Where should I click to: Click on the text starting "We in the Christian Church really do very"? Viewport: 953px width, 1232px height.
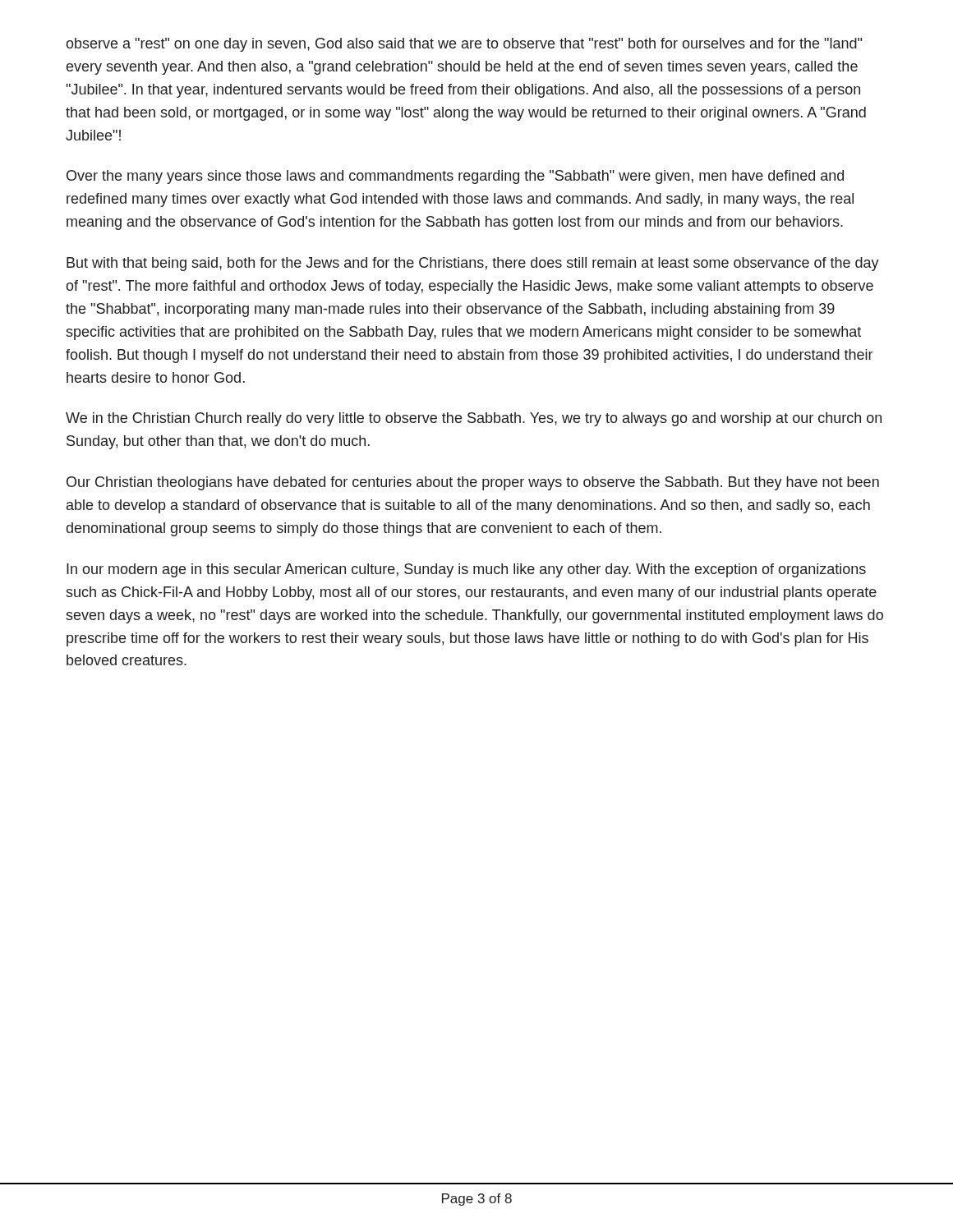click(x=474, y=430)
